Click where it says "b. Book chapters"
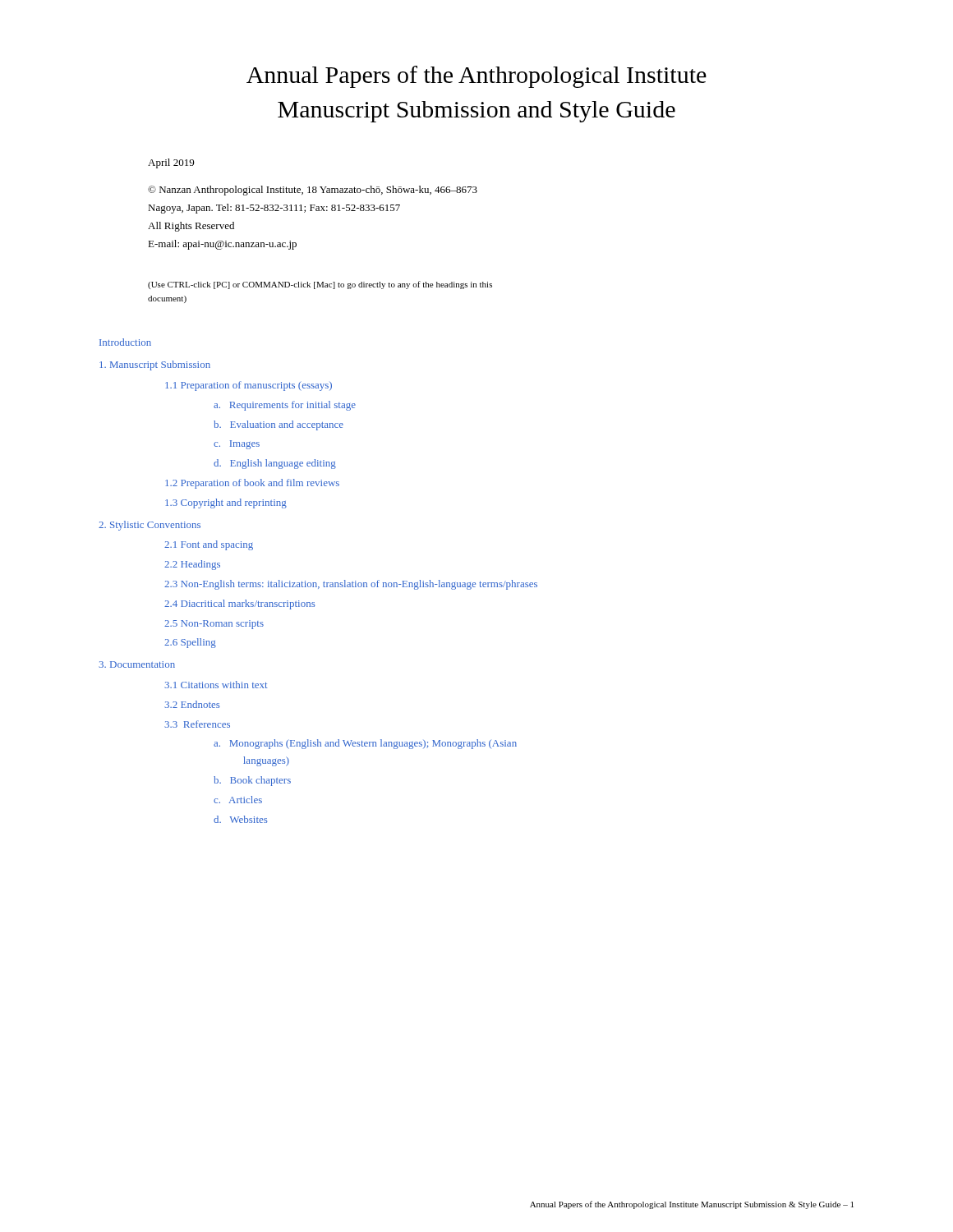This screenshot has width=953, height=1232. (252, 780)
